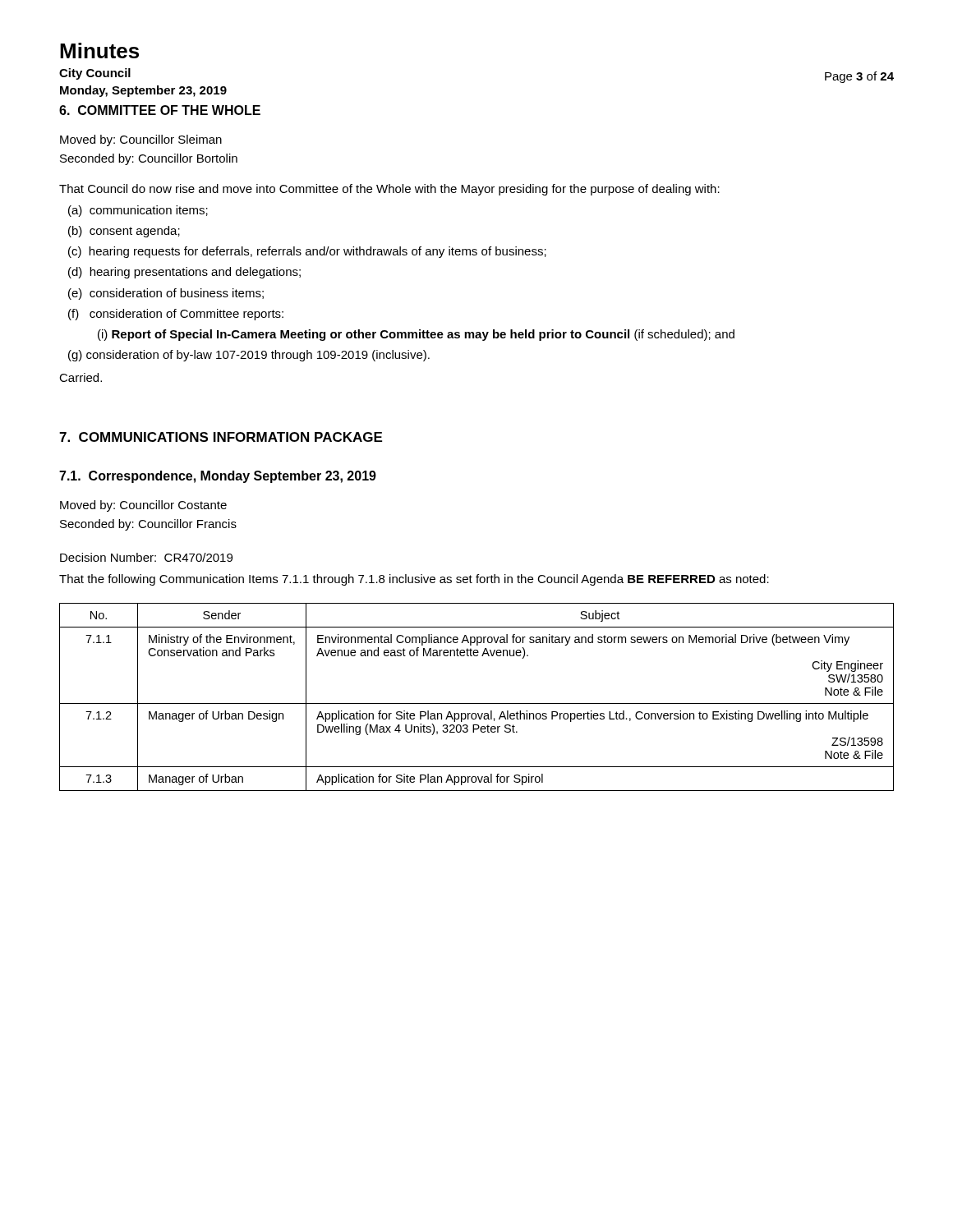The width and height of the screenshot is (953, 1232).
Task: Point to the text starting "(i) Report of Special In-Camera Meeting"
Action: (416, 334)
